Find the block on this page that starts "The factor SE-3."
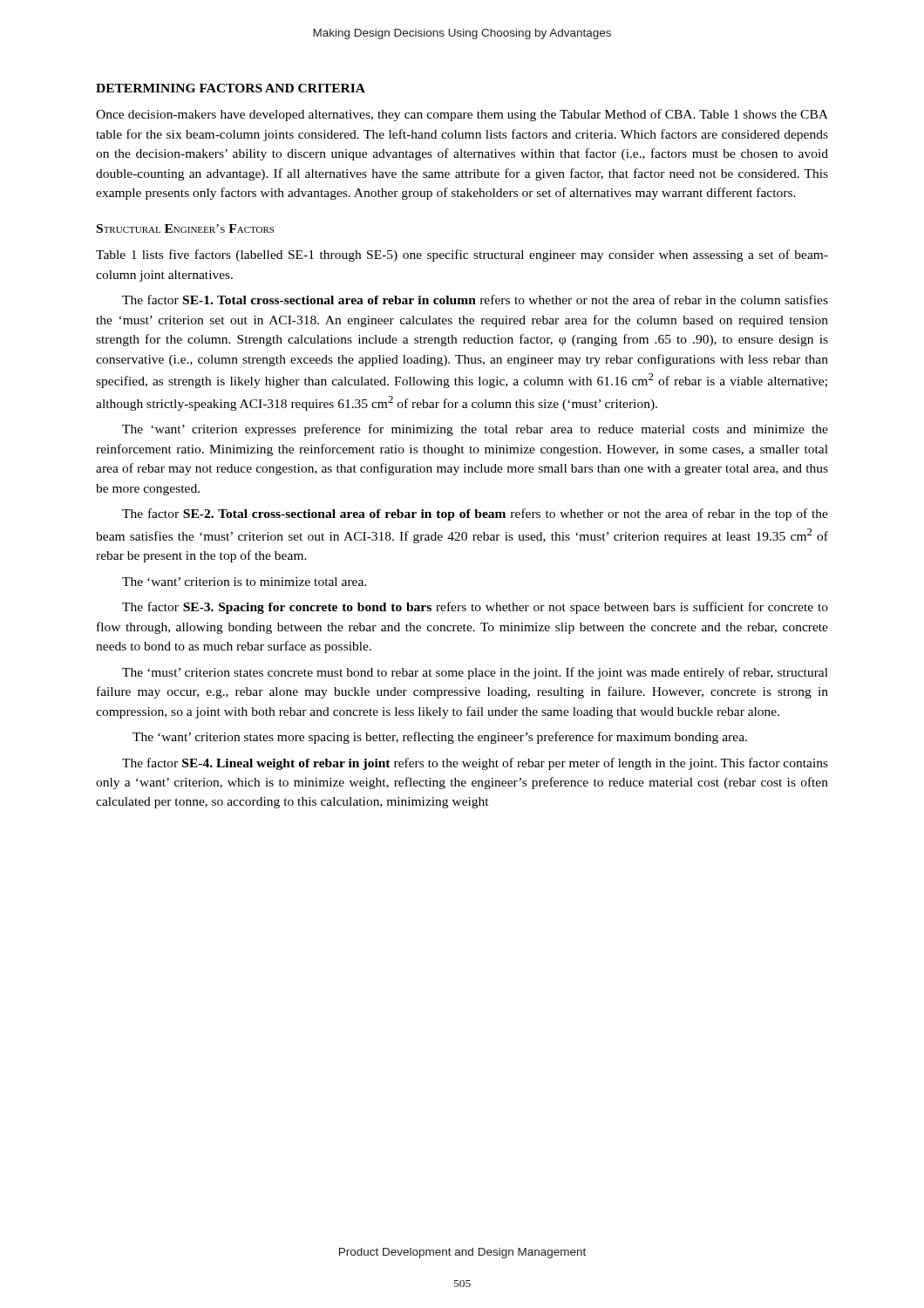The image size is (924, 1308). [462, 626]
